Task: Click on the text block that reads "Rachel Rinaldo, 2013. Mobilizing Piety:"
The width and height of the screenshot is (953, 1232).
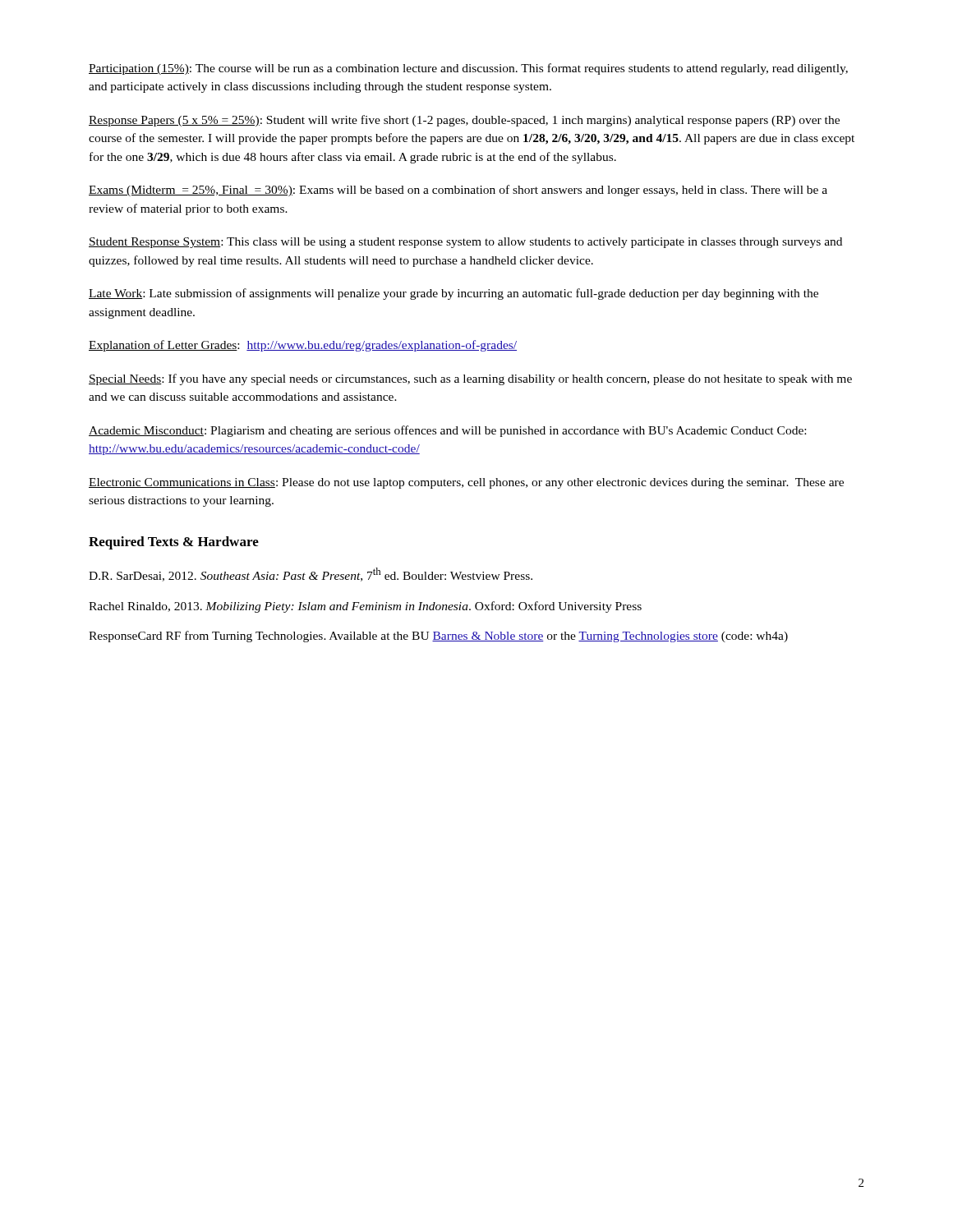Action: (365, 605)
